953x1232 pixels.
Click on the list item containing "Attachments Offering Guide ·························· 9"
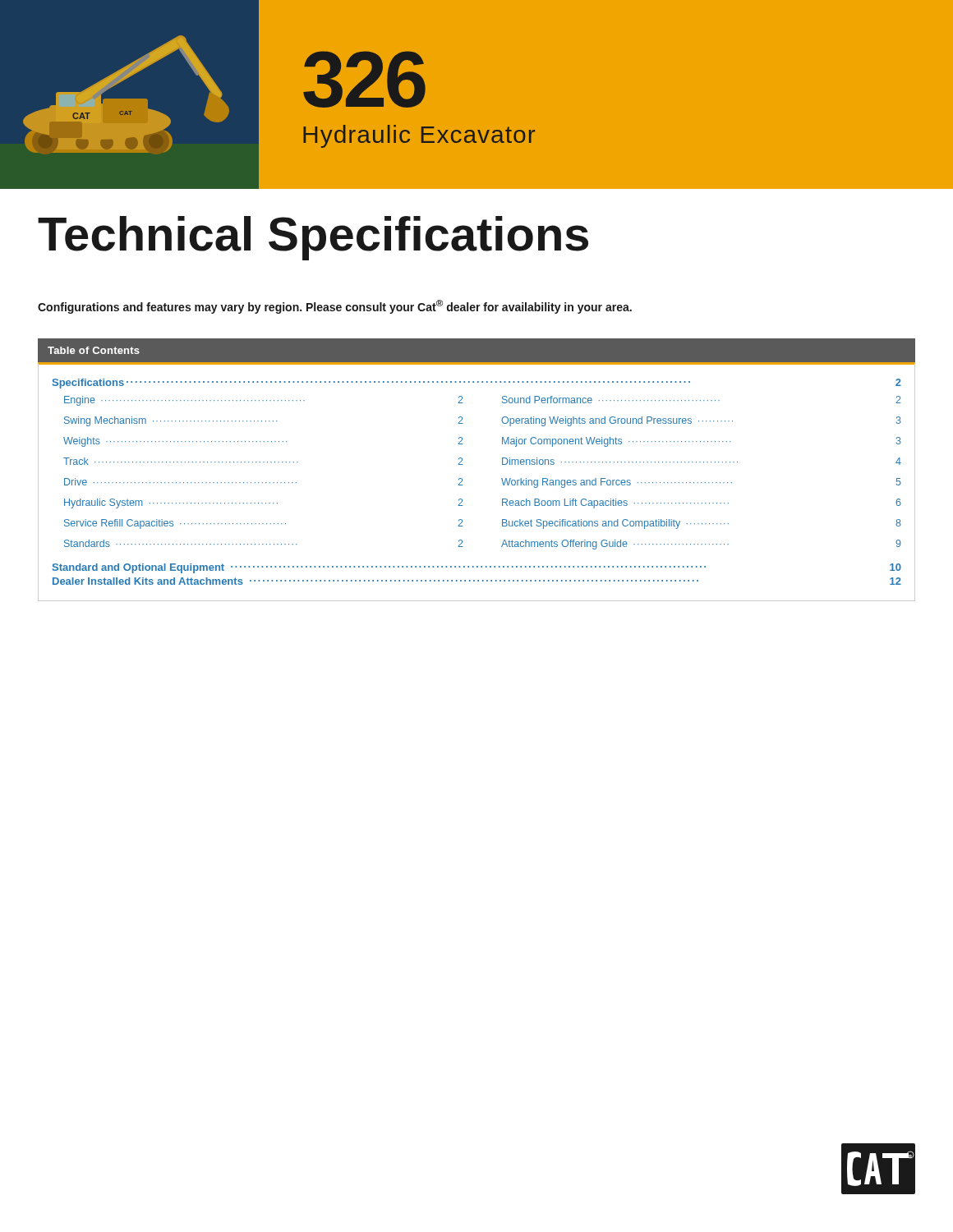pos(695,544)
